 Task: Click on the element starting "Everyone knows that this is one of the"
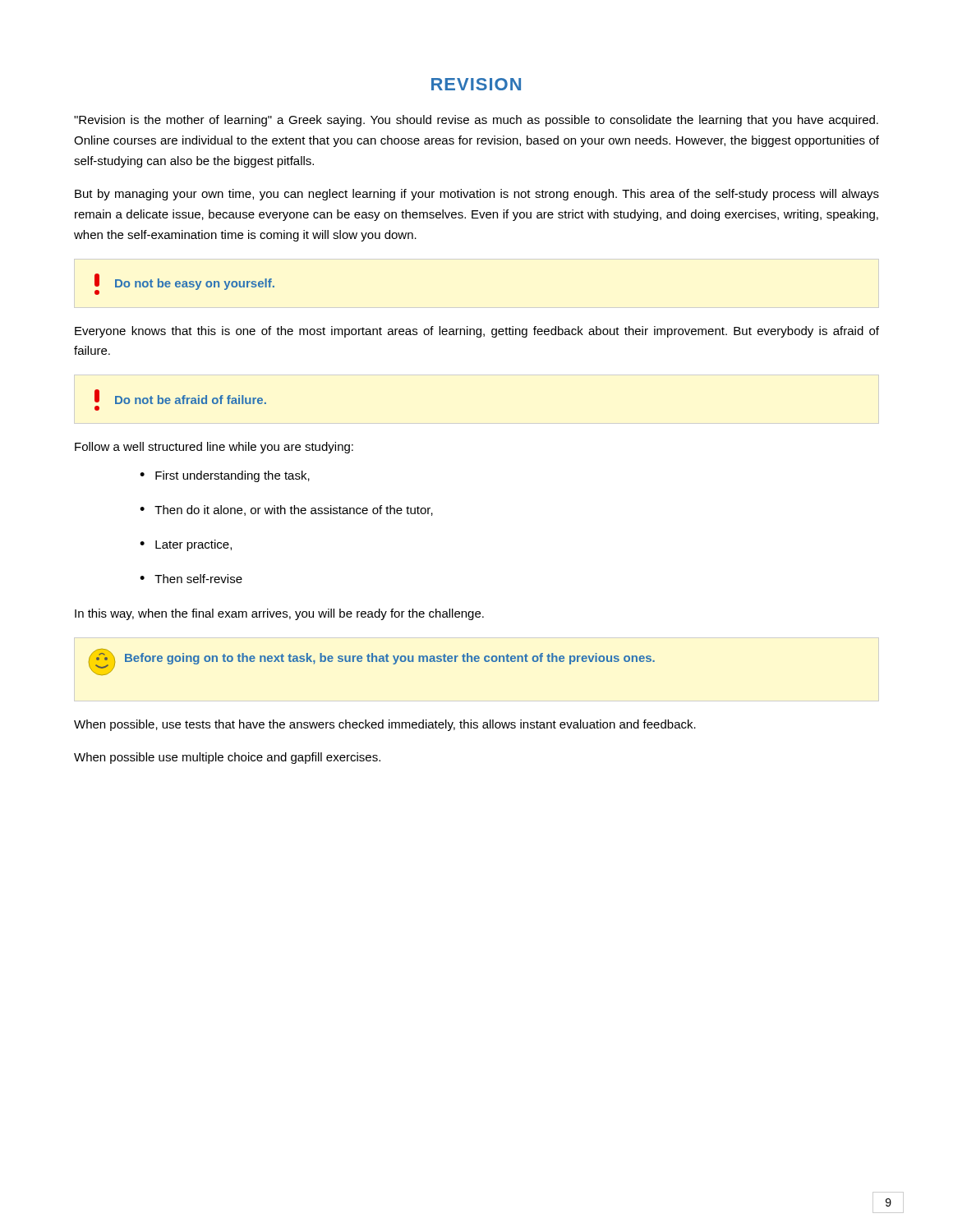pyautogui.click(x=476, y=340)
